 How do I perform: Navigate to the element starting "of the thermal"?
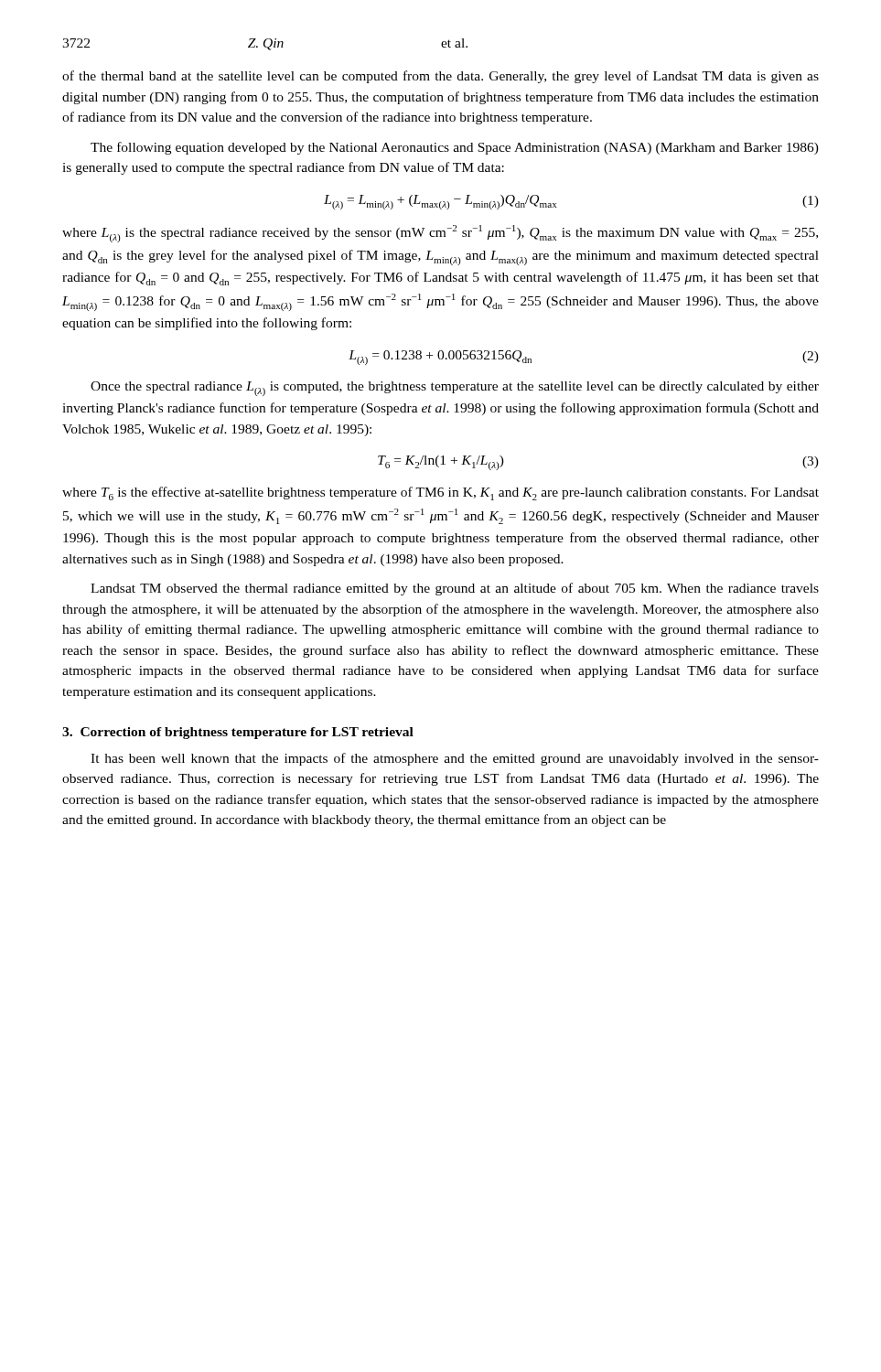[440, 96]
